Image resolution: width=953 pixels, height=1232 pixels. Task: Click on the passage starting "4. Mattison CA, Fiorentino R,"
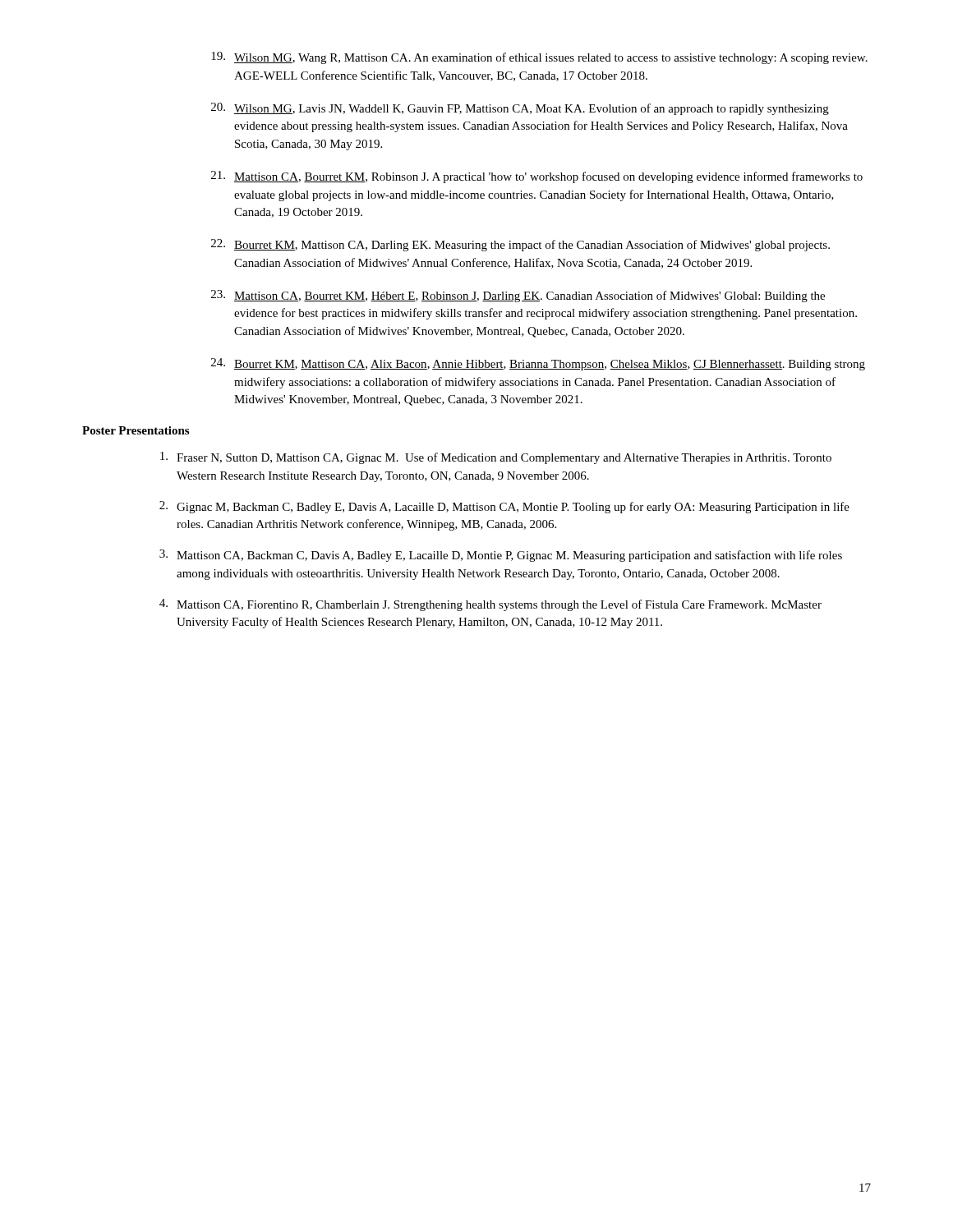click(505, 614)
